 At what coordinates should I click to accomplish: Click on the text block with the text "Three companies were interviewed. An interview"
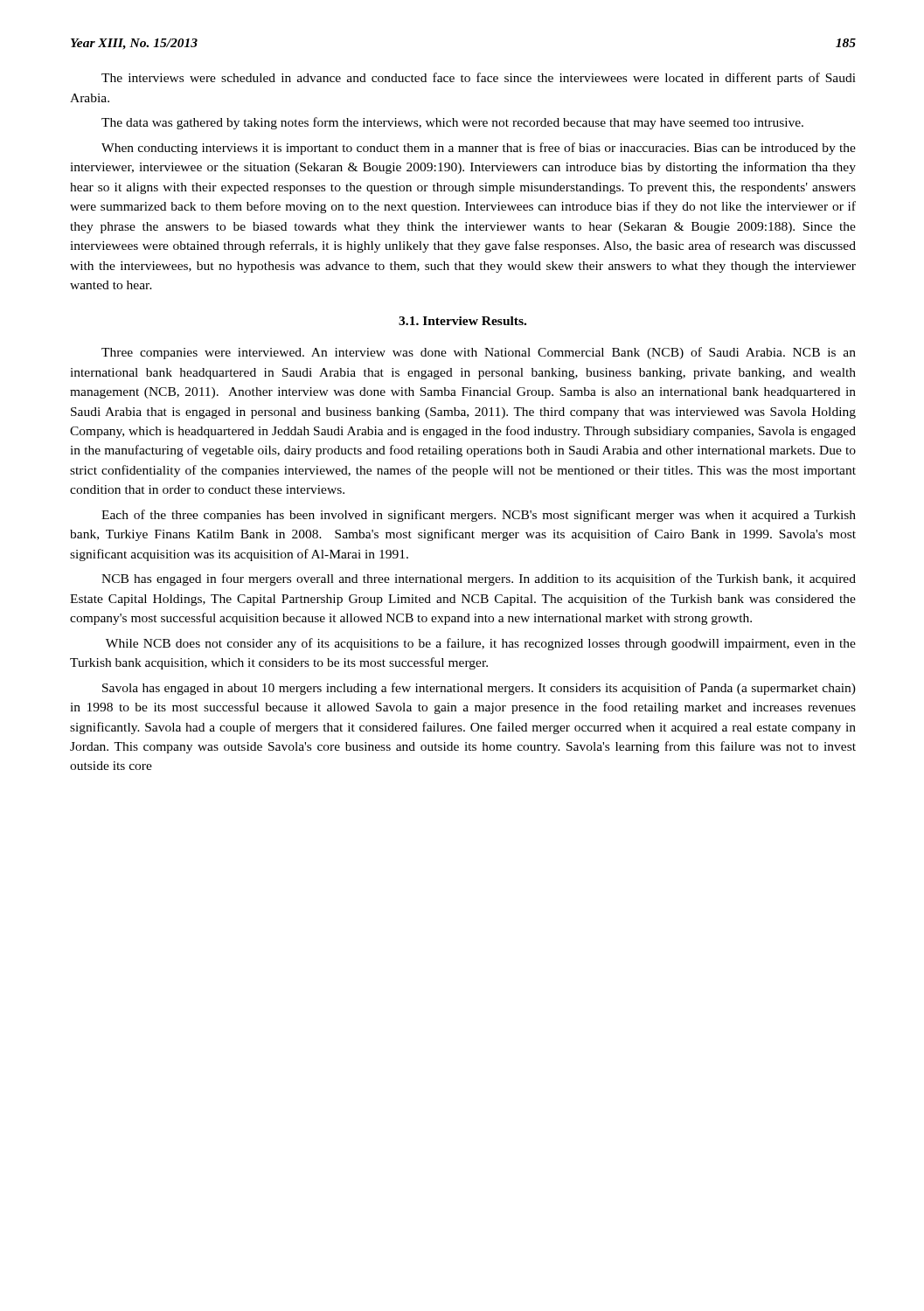[463, 421]
